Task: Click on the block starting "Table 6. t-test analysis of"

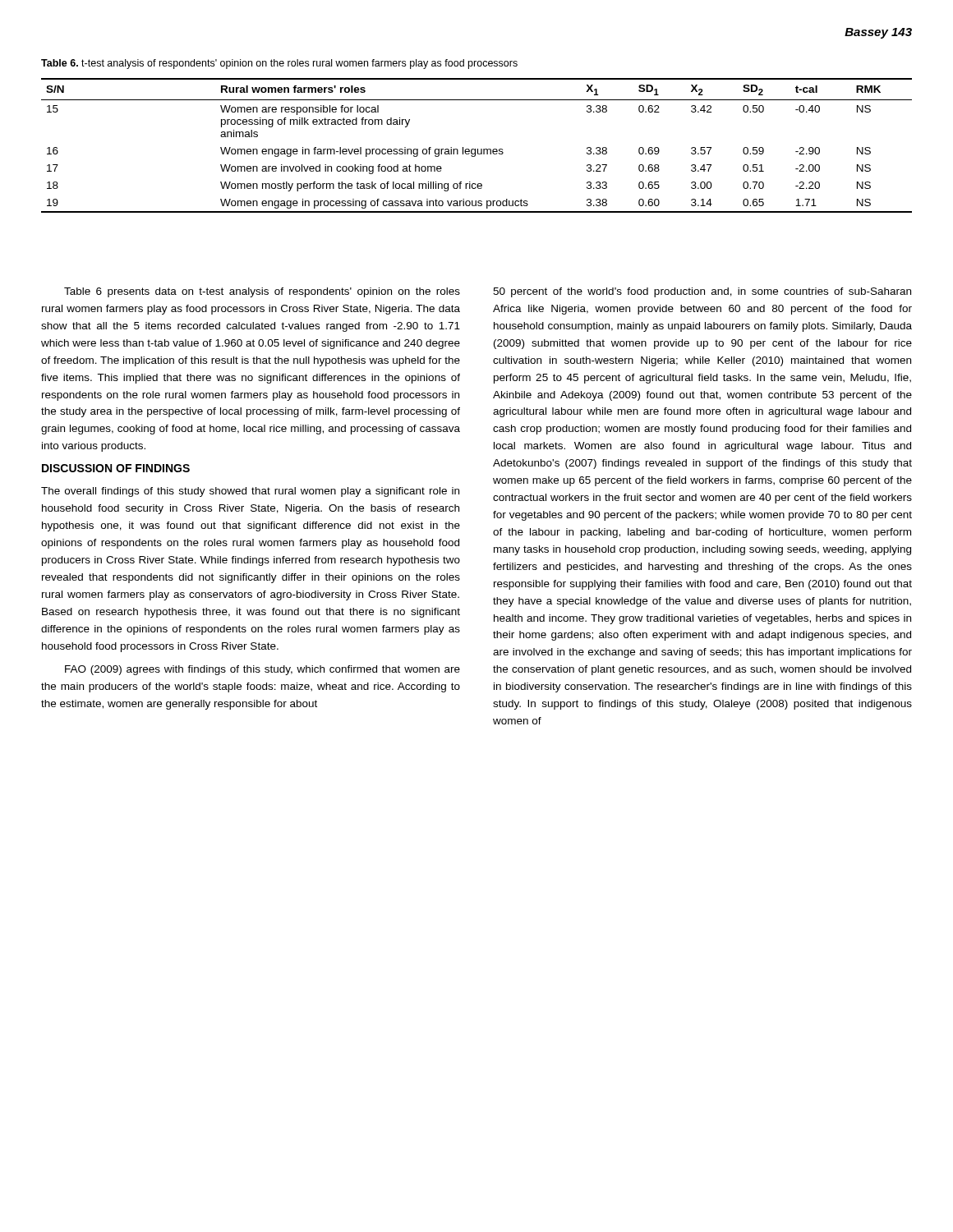Action: tap(279, 63)
